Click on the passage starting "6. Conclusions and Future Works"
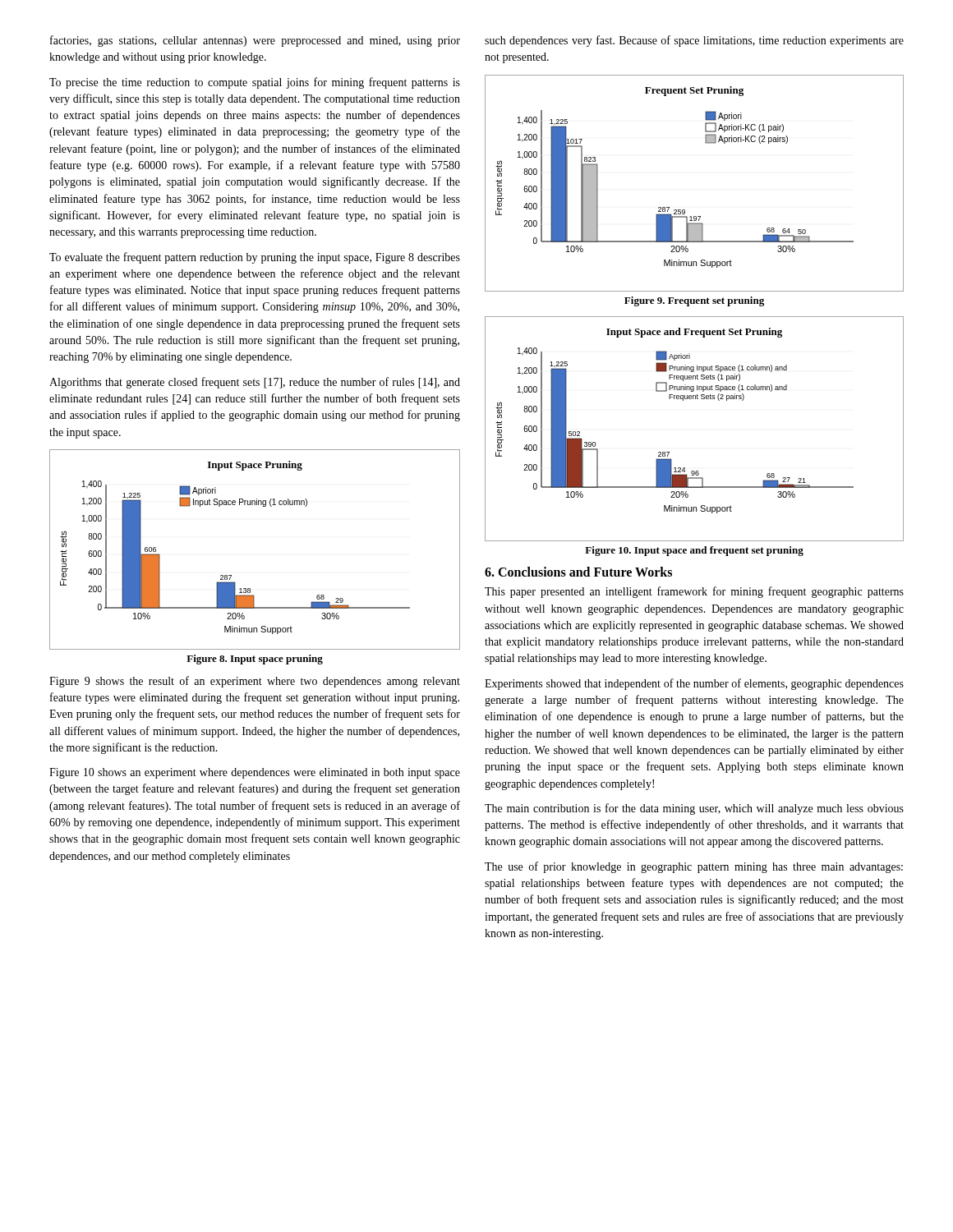Screen dimensions: 1232x953 pyautogui.click(x=579, y=572)
